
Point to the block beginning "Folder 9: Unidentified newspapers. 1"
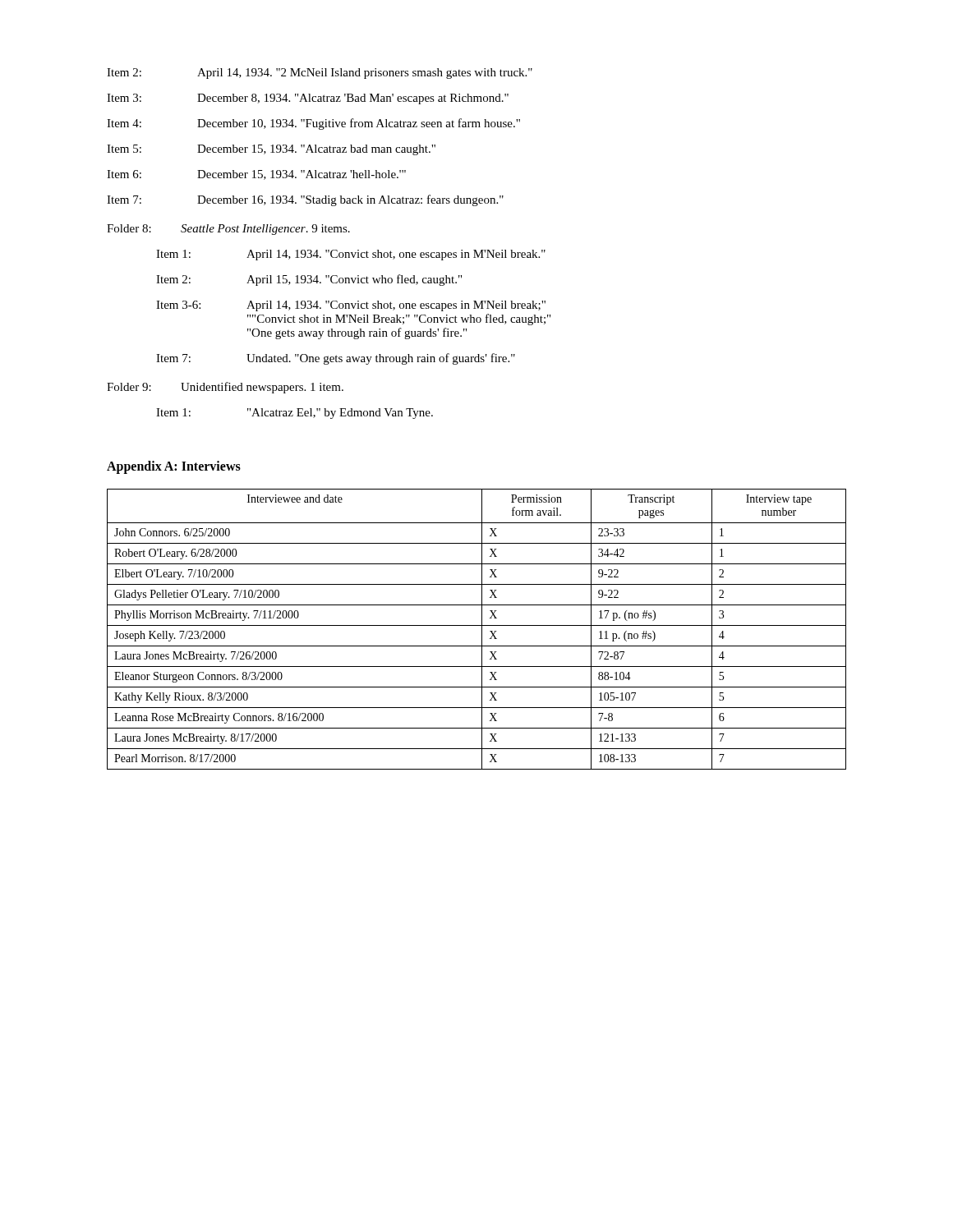click(x=225, y=388)
